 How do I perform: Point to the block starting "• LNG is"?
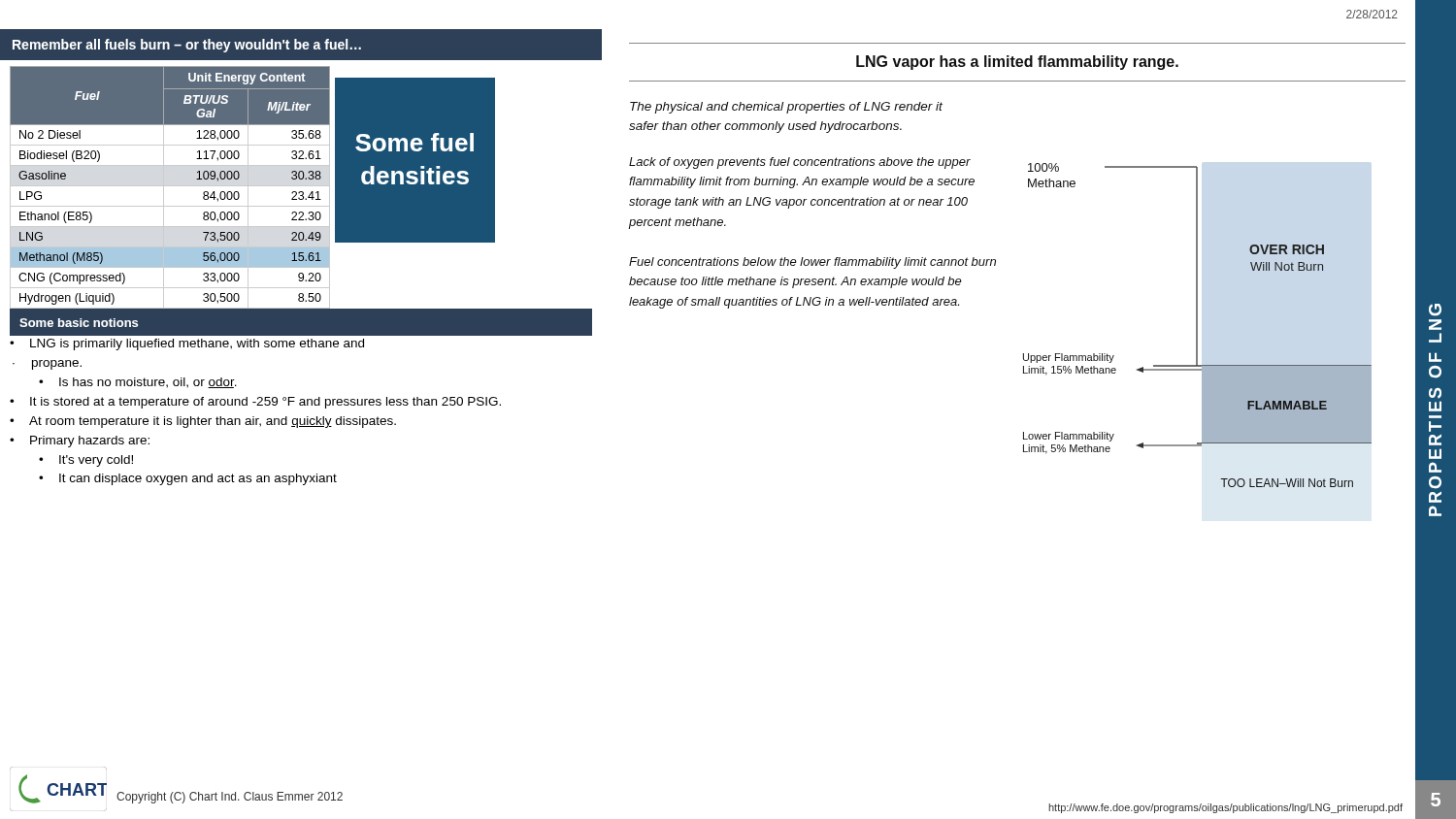tap(187, 343)
